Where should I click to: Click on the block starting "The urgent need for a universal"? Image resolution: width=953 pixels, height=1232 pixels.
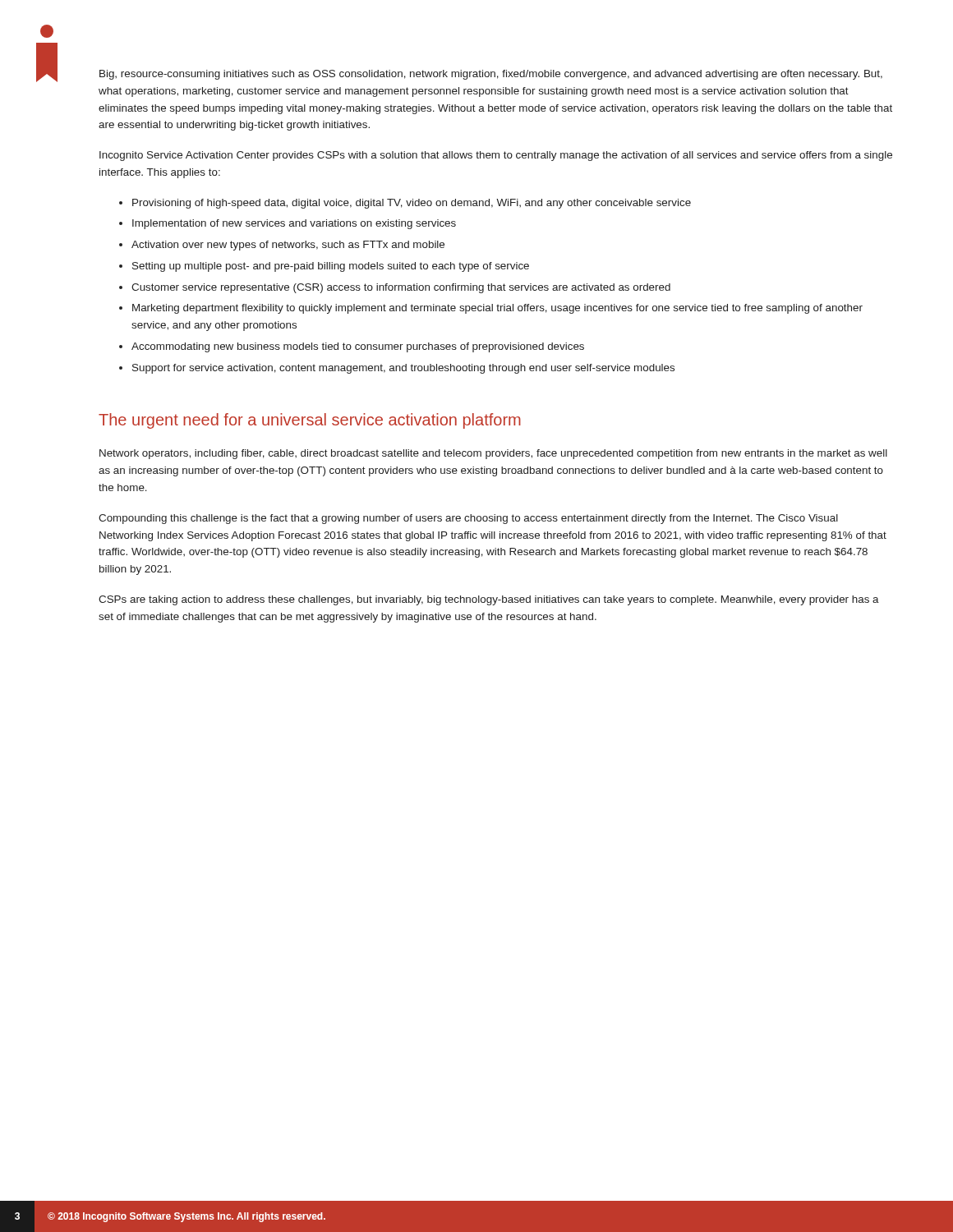point(310,420)
